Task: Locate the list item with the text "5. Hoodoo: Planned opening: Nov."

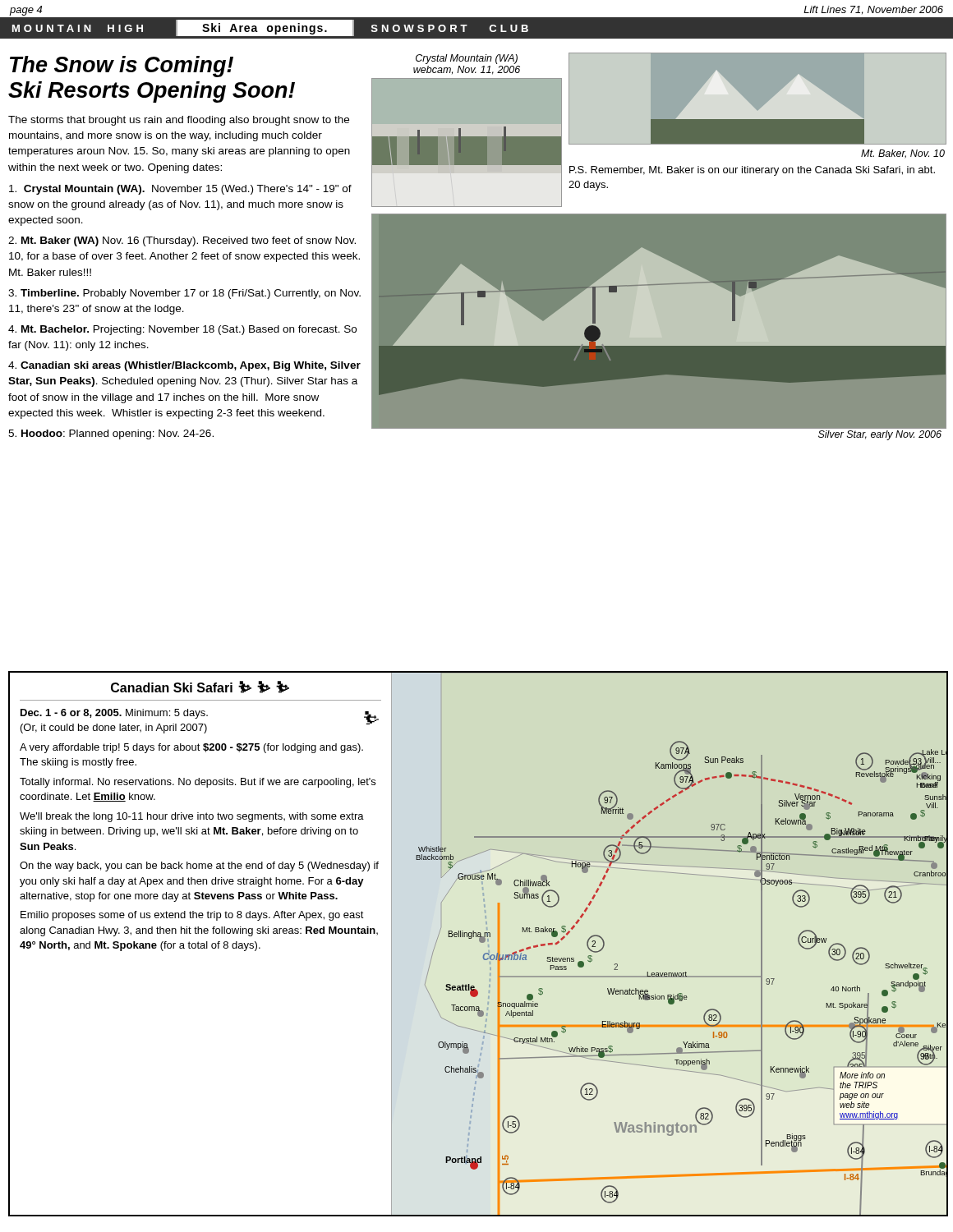Action: 111,433
